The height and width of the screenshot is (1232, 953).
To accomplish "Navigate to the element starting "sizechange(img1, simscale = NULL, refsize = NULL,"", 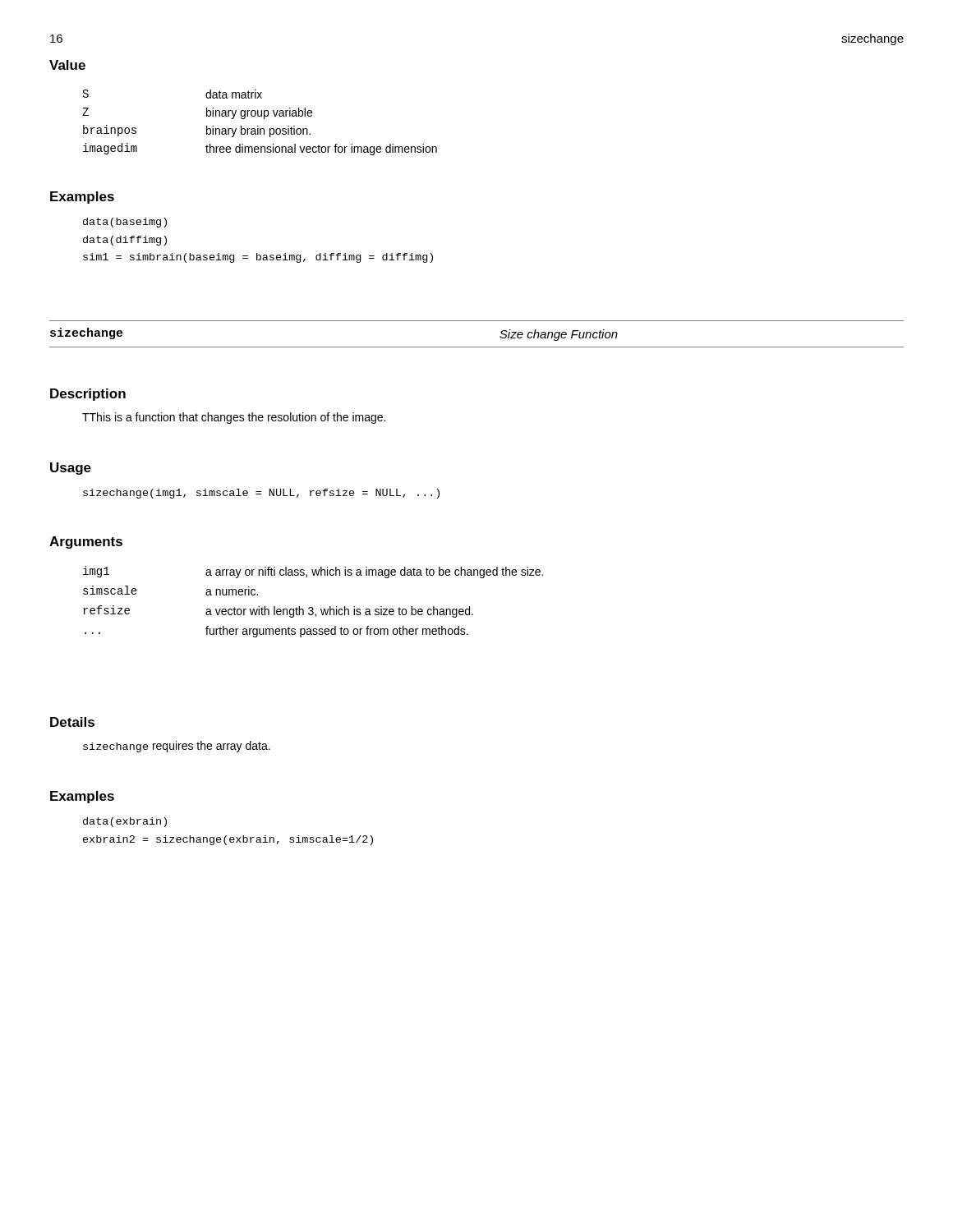I will tap(262, 493).
